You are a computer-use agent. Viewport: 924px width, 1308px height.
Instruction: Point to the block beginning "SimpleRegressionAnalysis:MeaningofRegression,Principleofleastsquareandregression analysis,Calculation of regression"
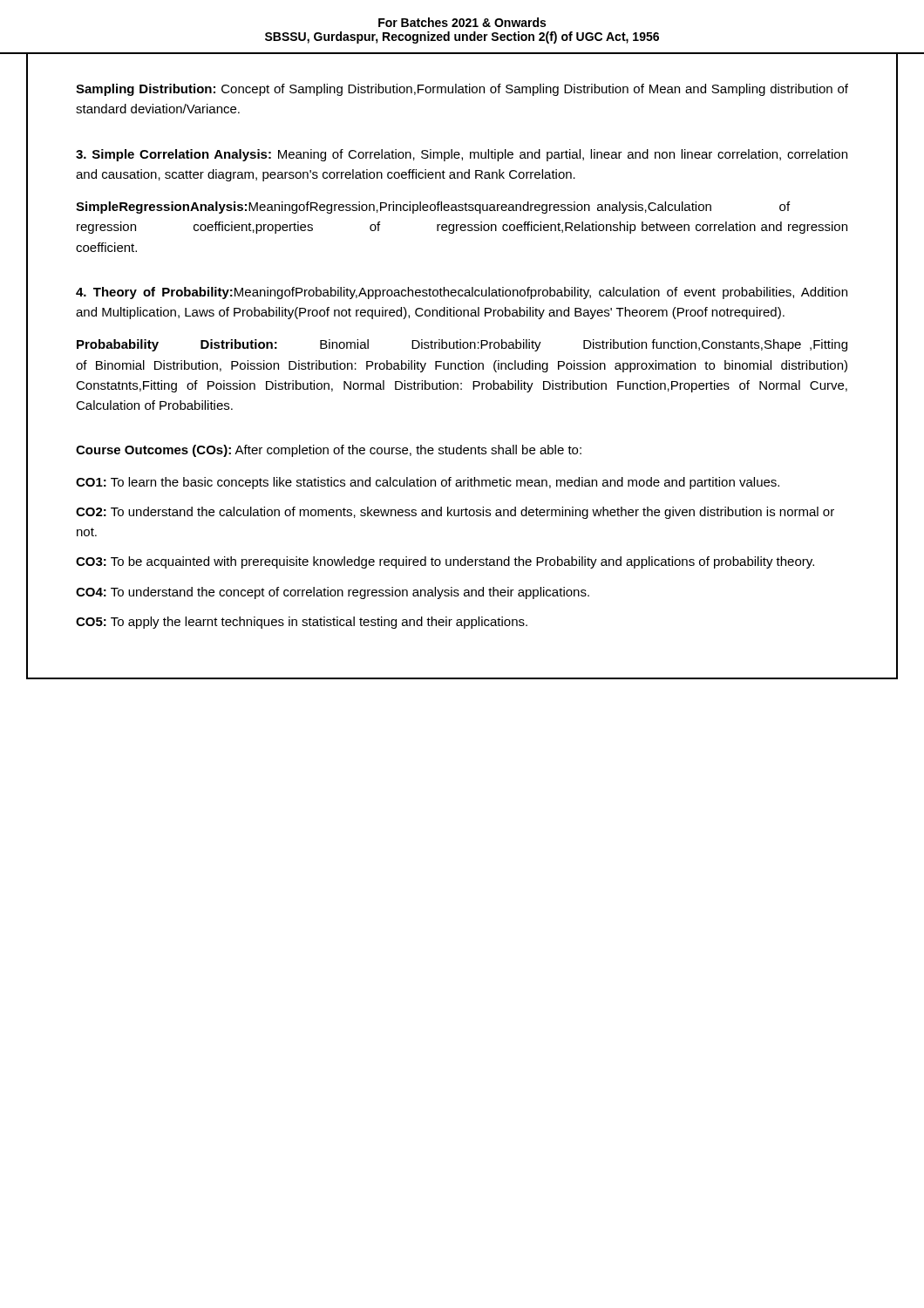(462, 226)
